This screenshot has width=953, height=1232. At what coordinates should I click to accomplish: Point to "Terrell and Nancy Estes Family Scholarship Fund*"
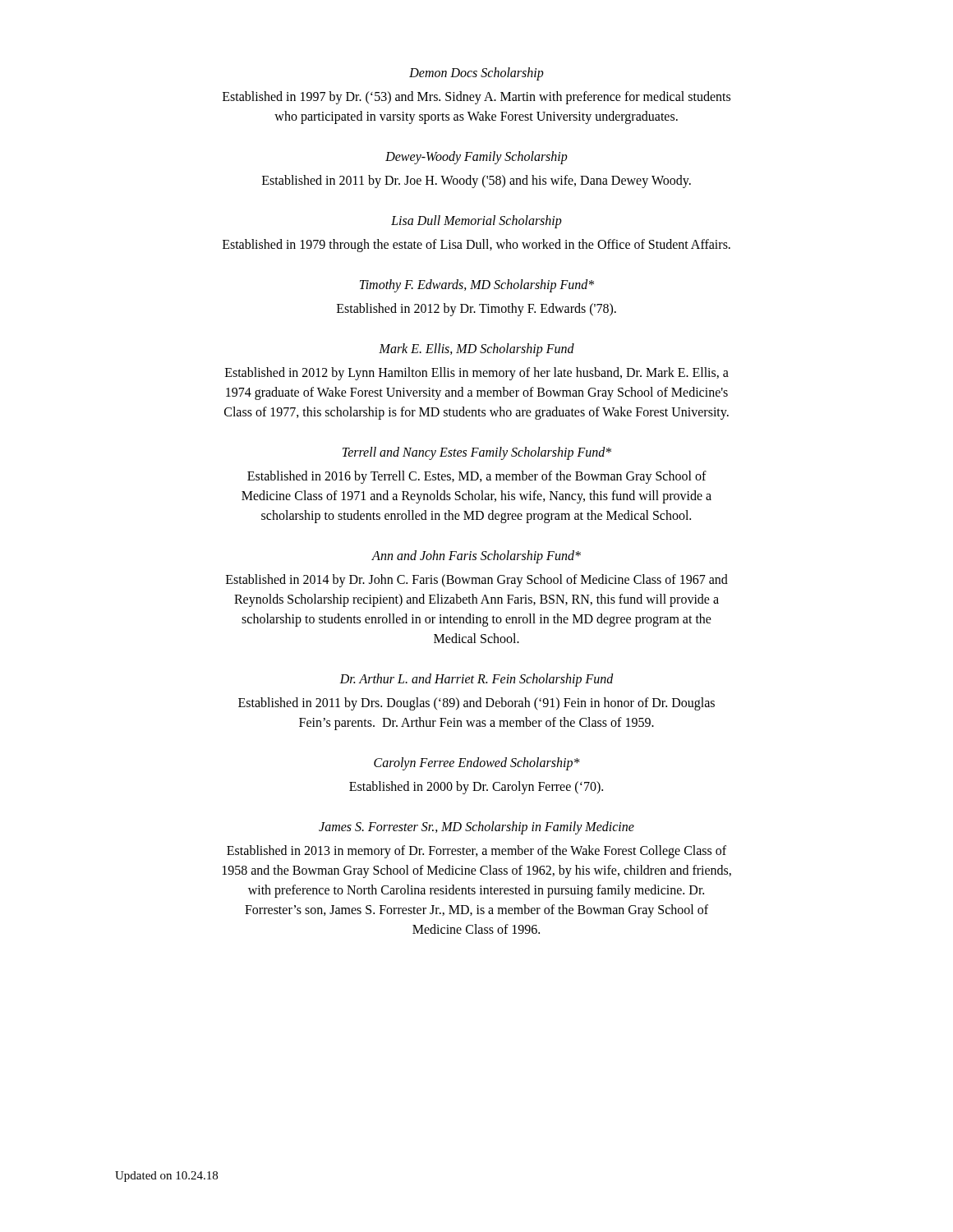(476, 453)
